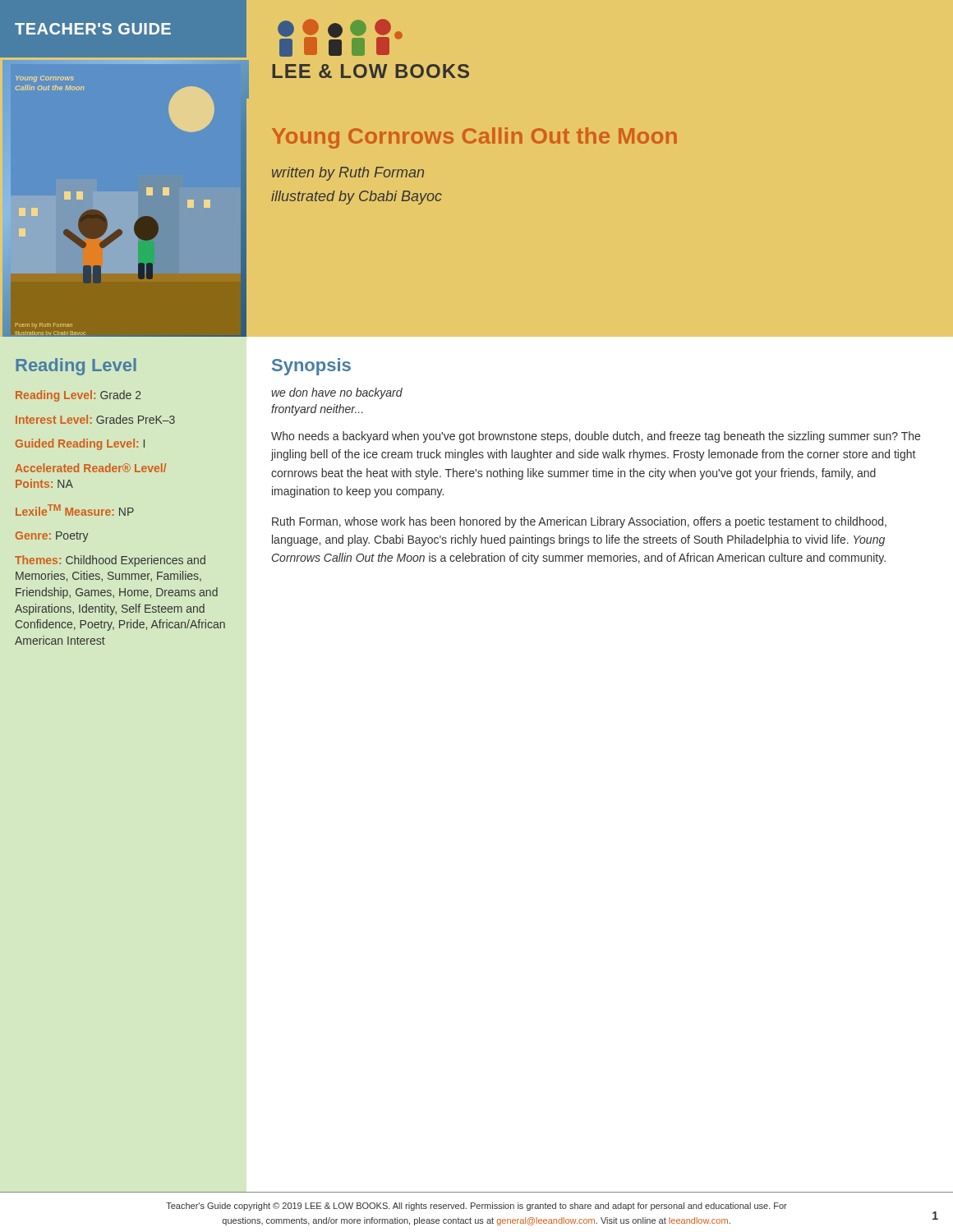Click on the section header that reads "TEACHER'S GUIDE"
Screen dimensions: 1232x953
(x=93, y=28)
